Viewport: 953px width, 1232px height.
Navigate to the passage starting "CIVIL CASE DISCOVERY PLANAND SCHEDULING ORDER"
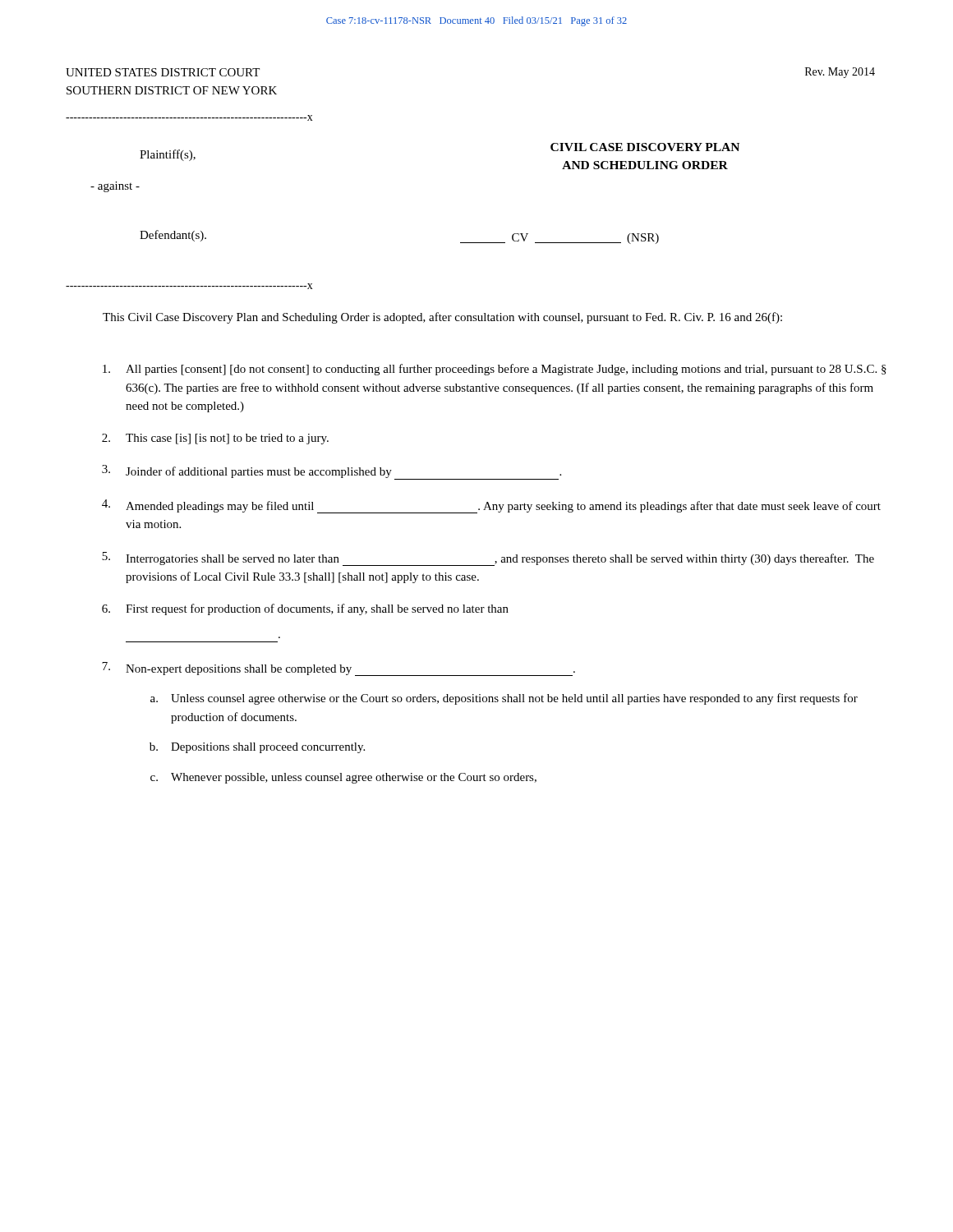point(645,156)
